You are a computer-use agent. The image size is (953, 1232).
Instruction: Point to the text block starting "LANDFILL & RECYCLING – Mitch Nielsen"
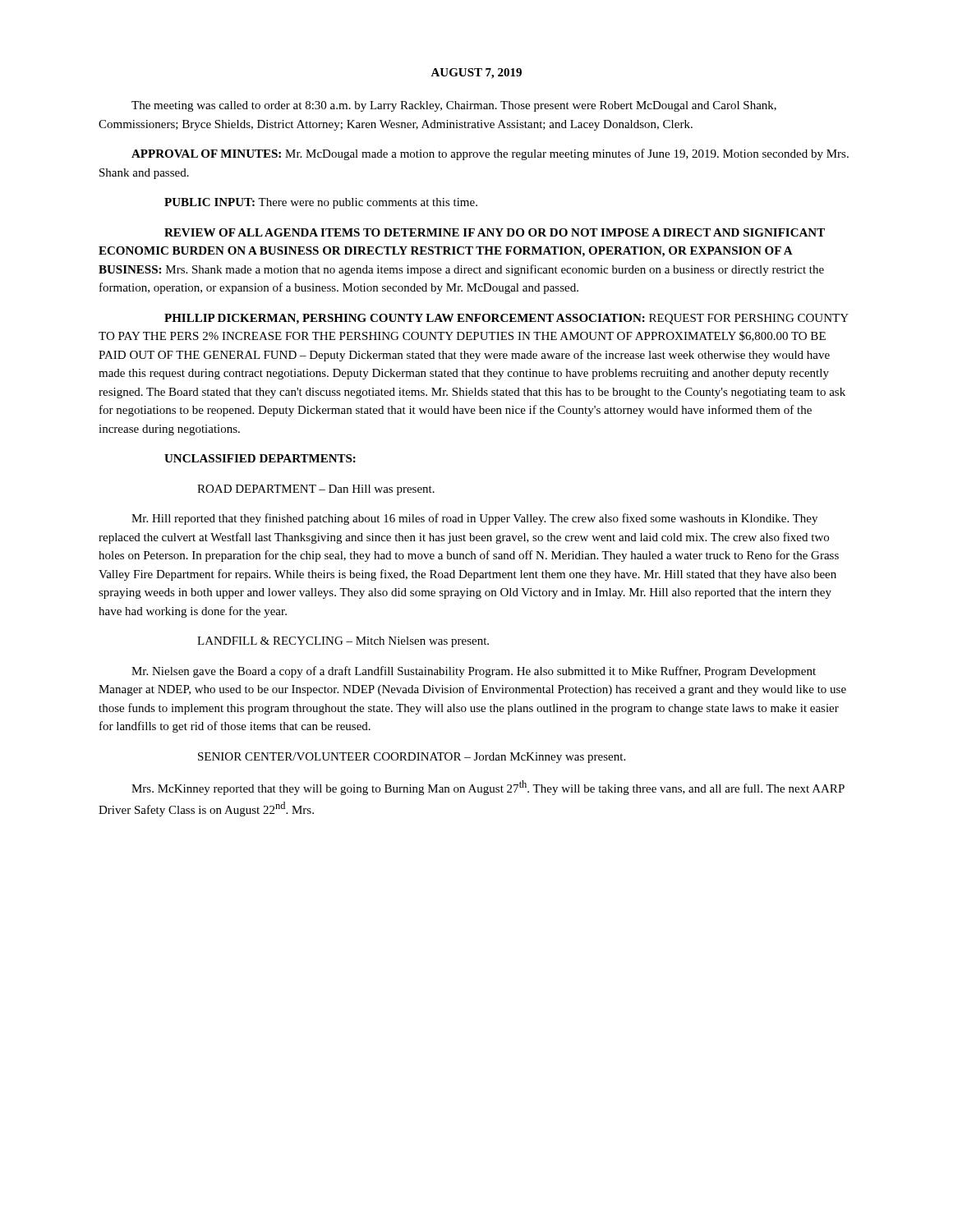point(343,641)
